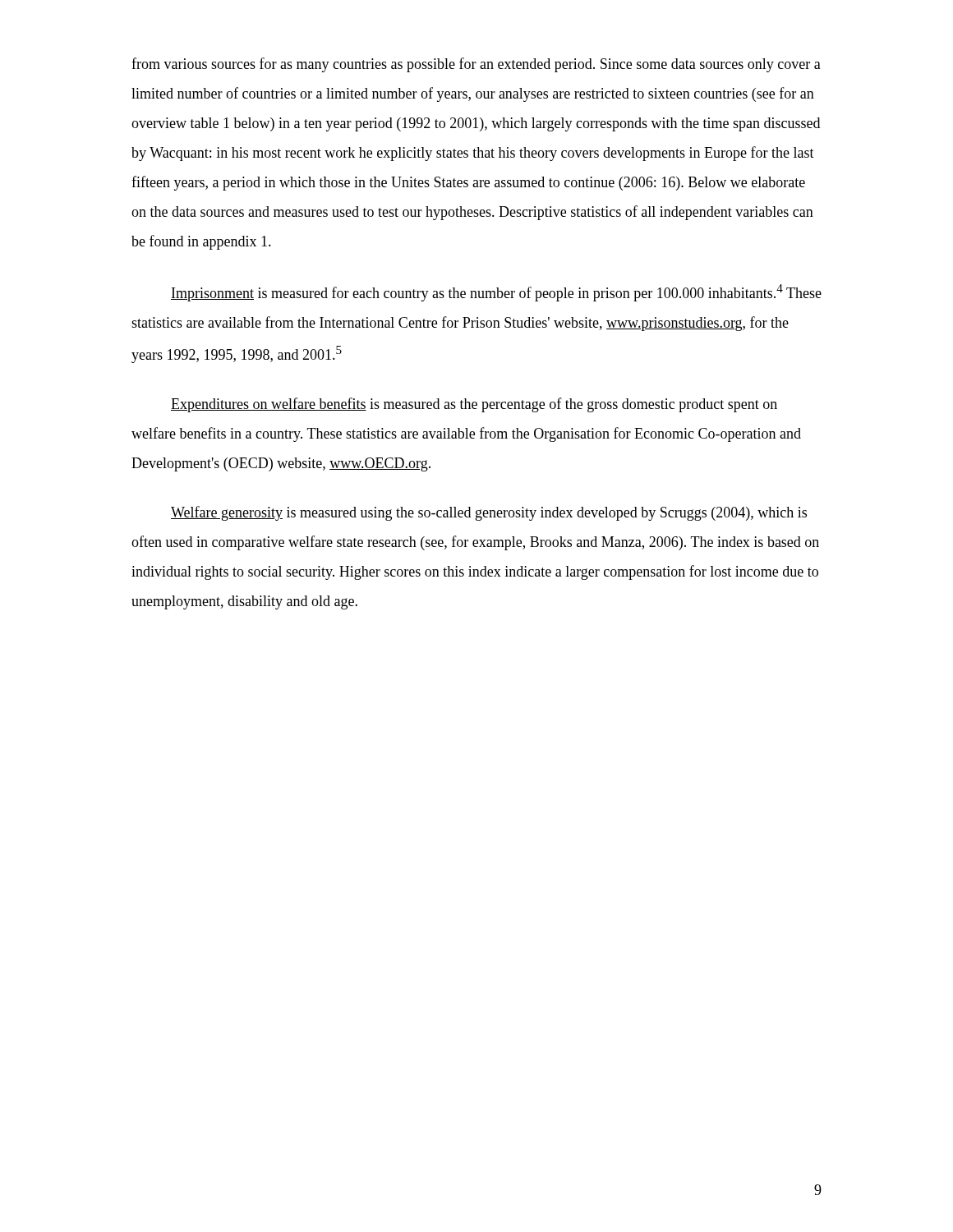This screenshot has width=953, height=1232.
Task: Point to the block beginning "from various sources"
Action: click(476, 153)
